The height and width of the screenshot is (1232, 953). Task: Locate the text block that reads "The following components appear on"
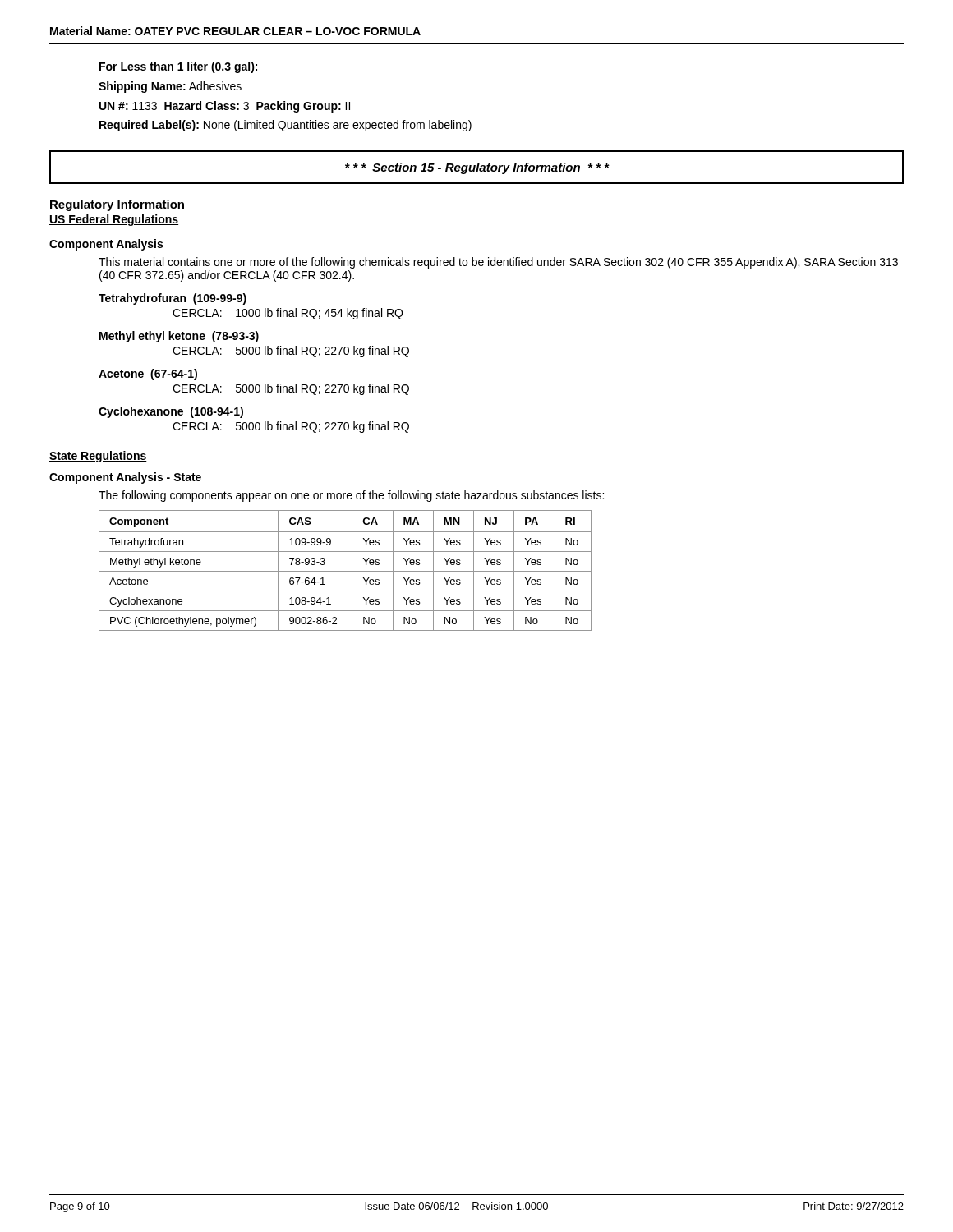pos(352,495)
